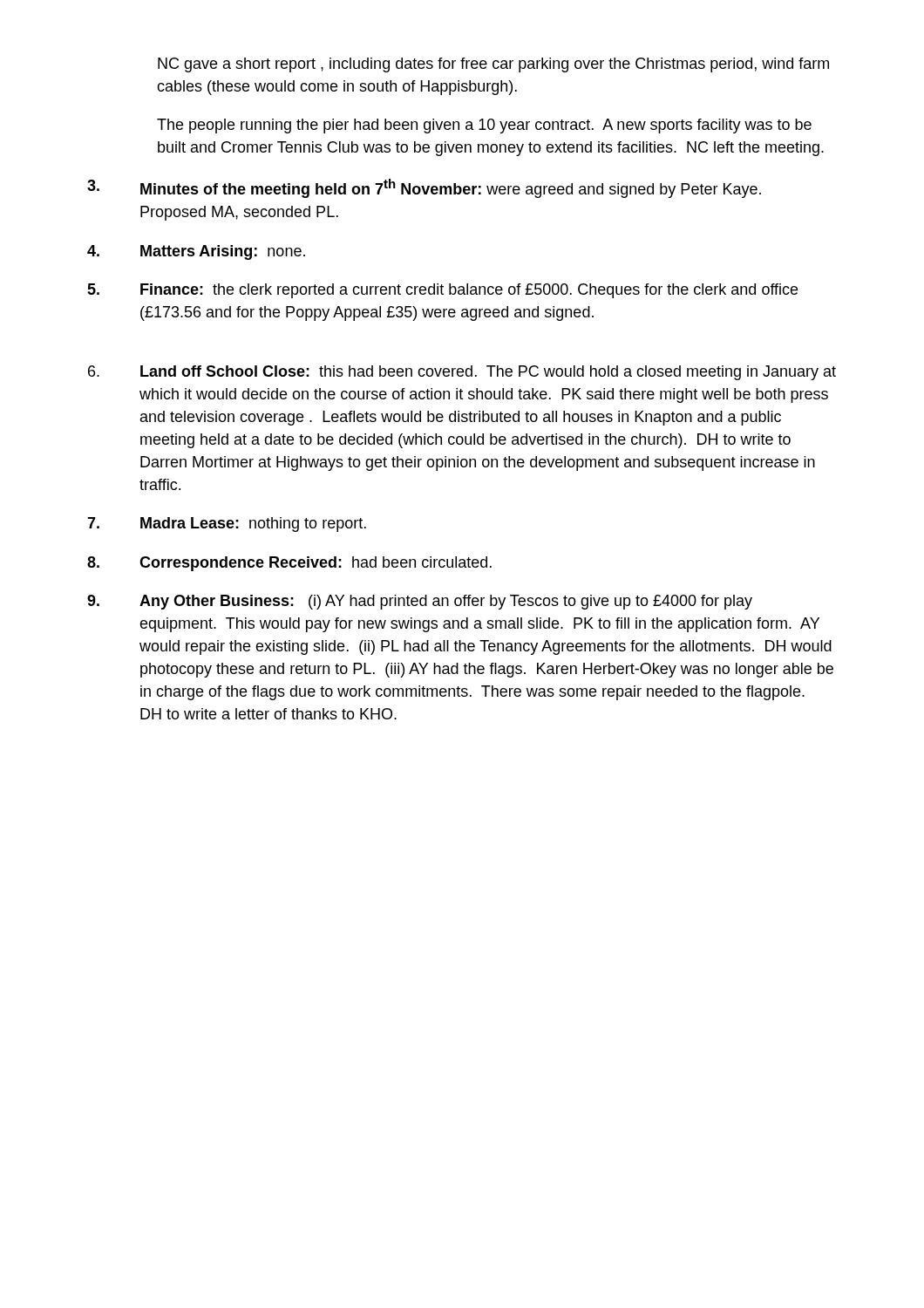Find the element starting "4. Matters Arising: none."

tap(196, 252)
